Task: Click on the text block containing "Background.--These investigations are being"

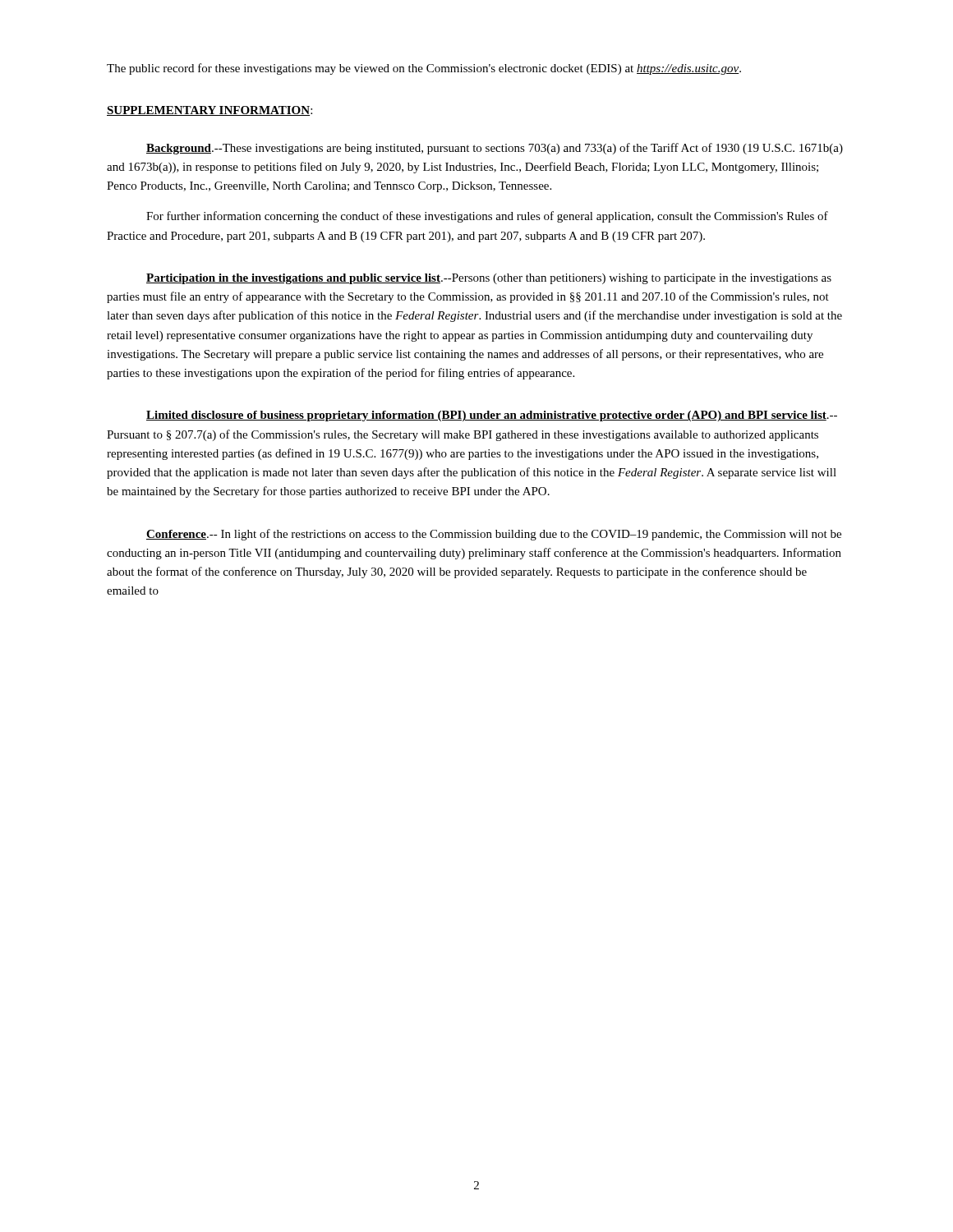Action: coord(475,167)
